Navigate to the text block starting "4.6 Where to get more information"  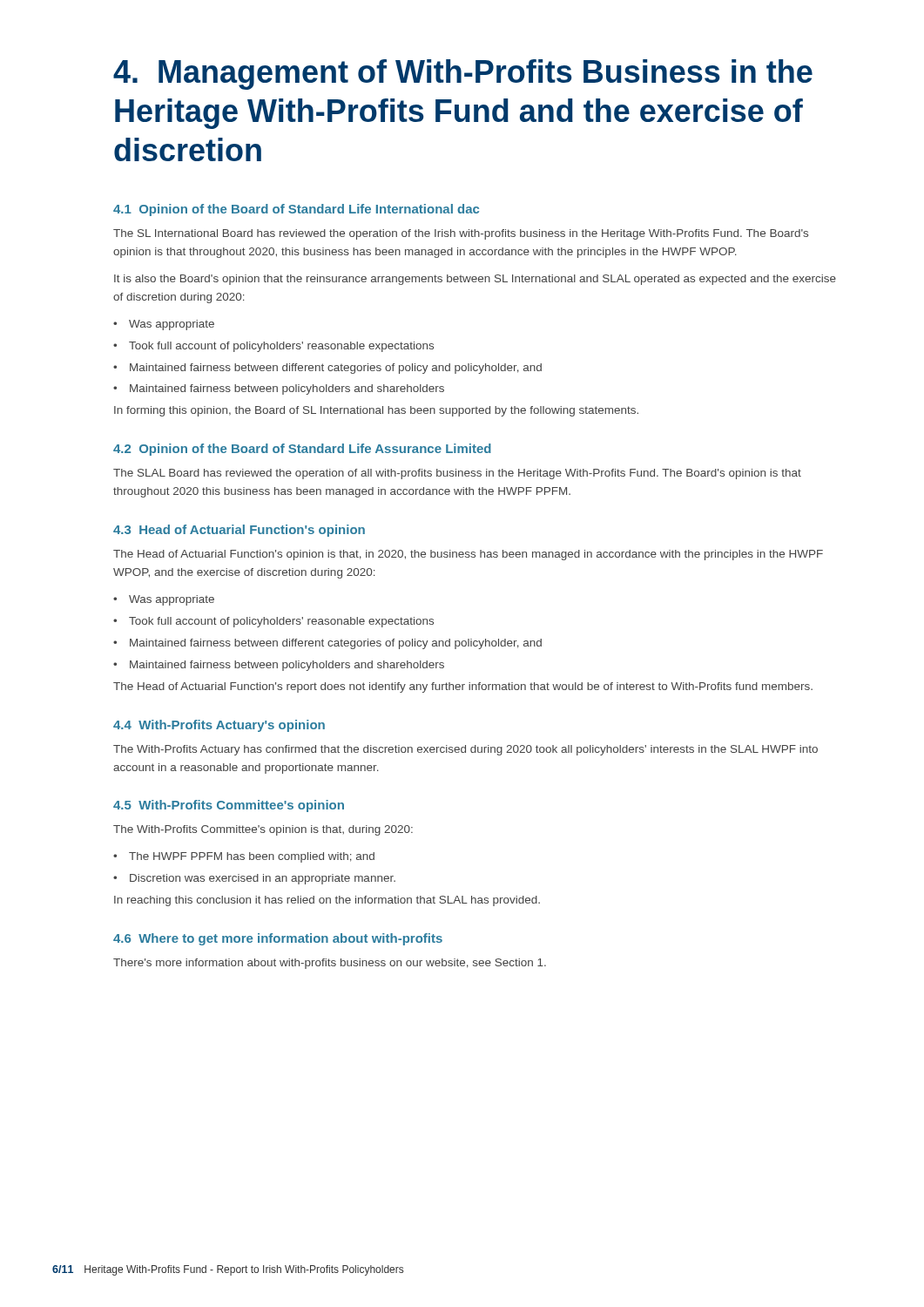tap(278, 939)
